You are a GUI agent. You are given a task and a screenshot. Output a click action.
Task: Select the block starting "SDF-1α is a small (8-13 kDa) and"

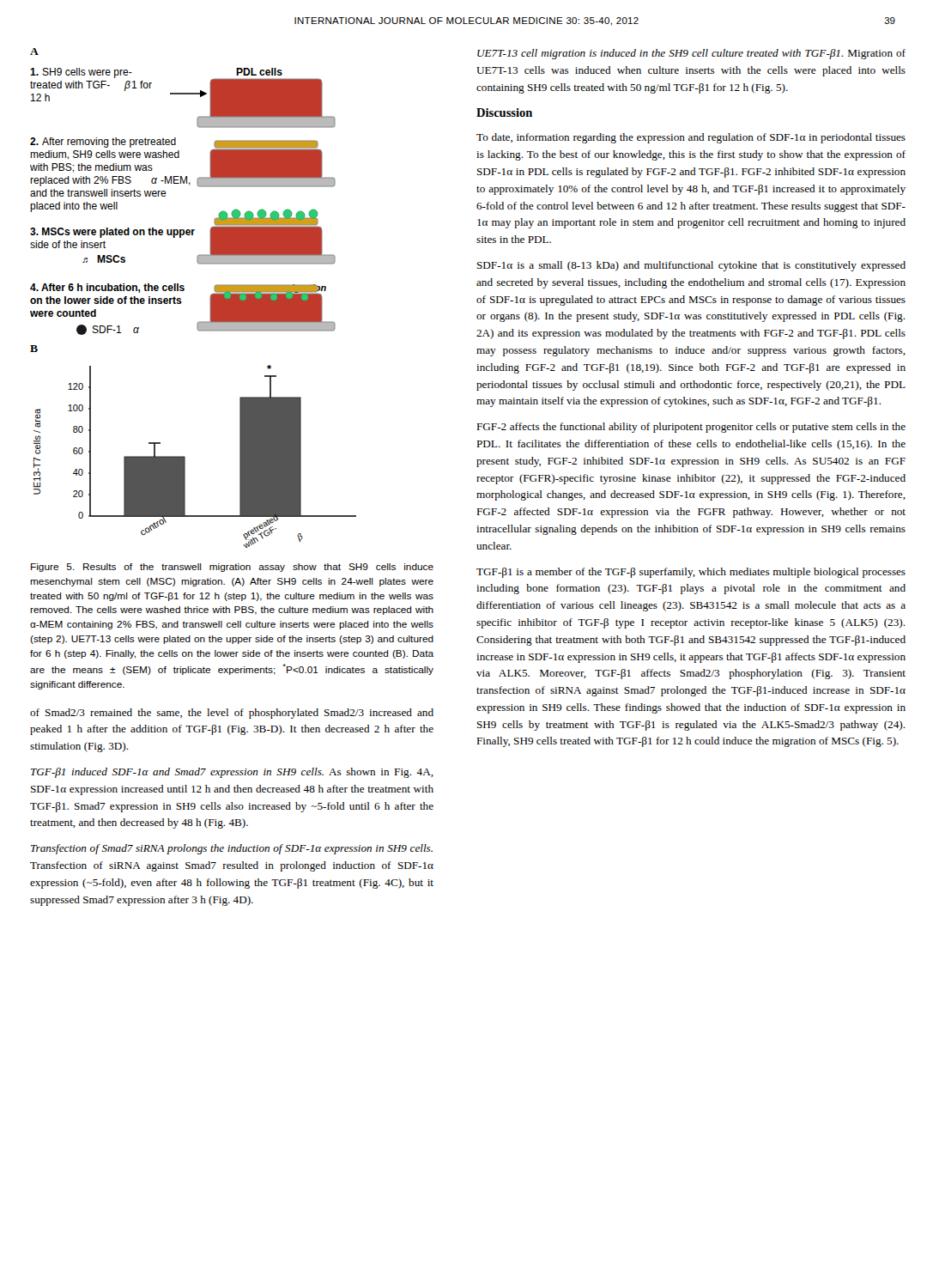pyautogui.click(x=691, y=333)
